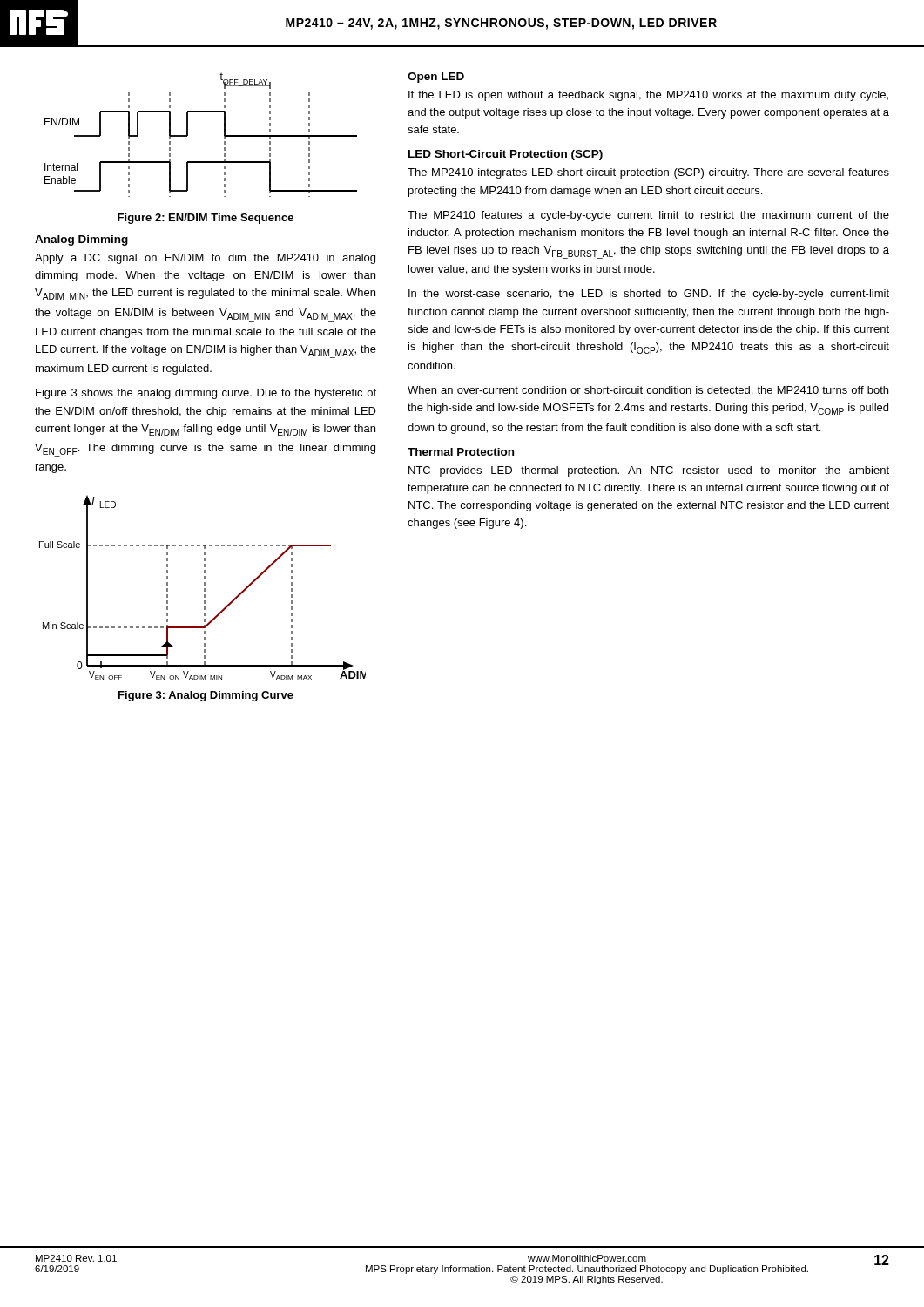Find the element starting "When an over-current condition or short-circuit"
This screenshot has height=1307, width=924.
pos(648,409)
